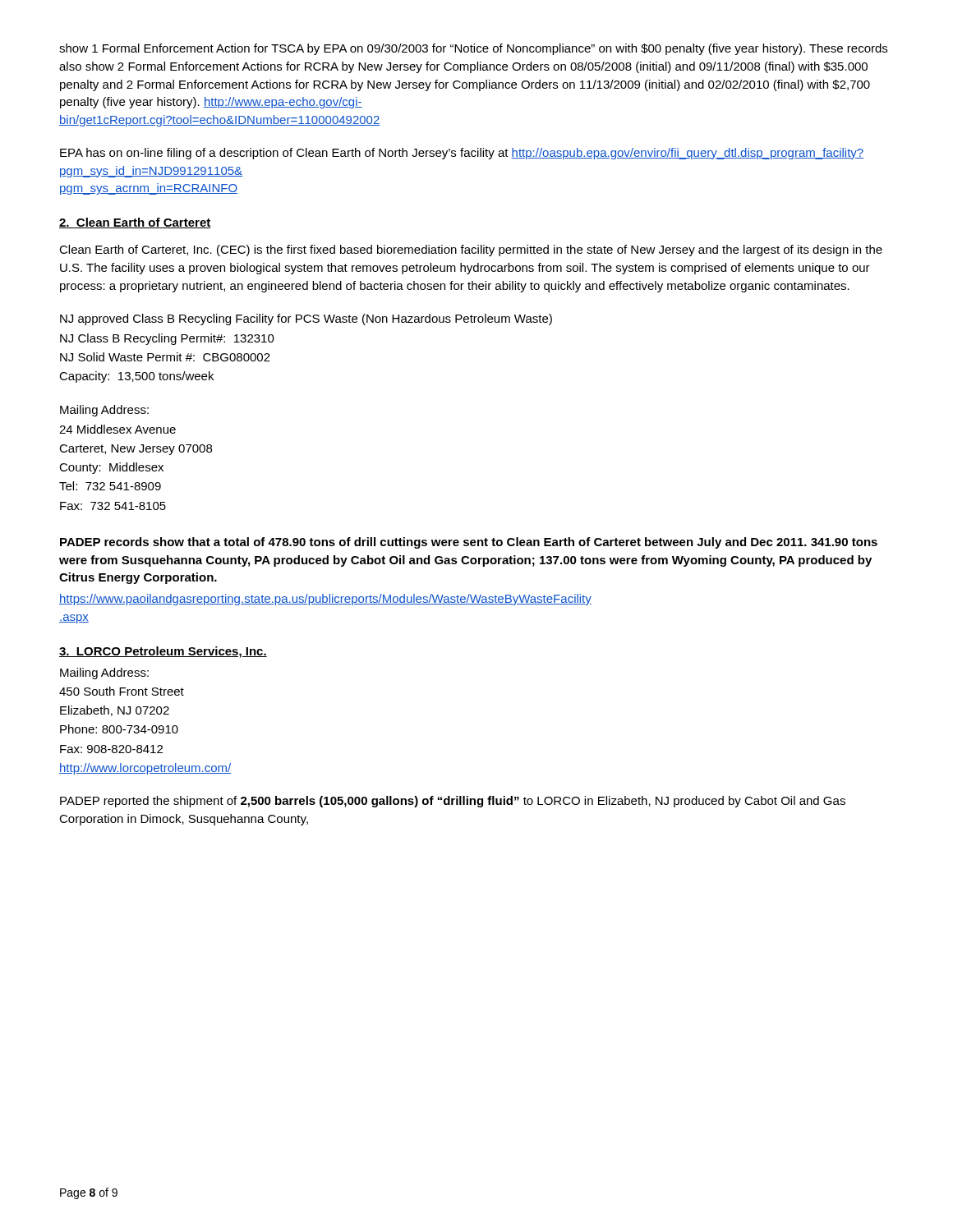Find the block on this page that starts "Mailing Address: 450 South Front Street Elizabeth,"
The width and height of the screenshot is (953, 1232).
(145, 720)
